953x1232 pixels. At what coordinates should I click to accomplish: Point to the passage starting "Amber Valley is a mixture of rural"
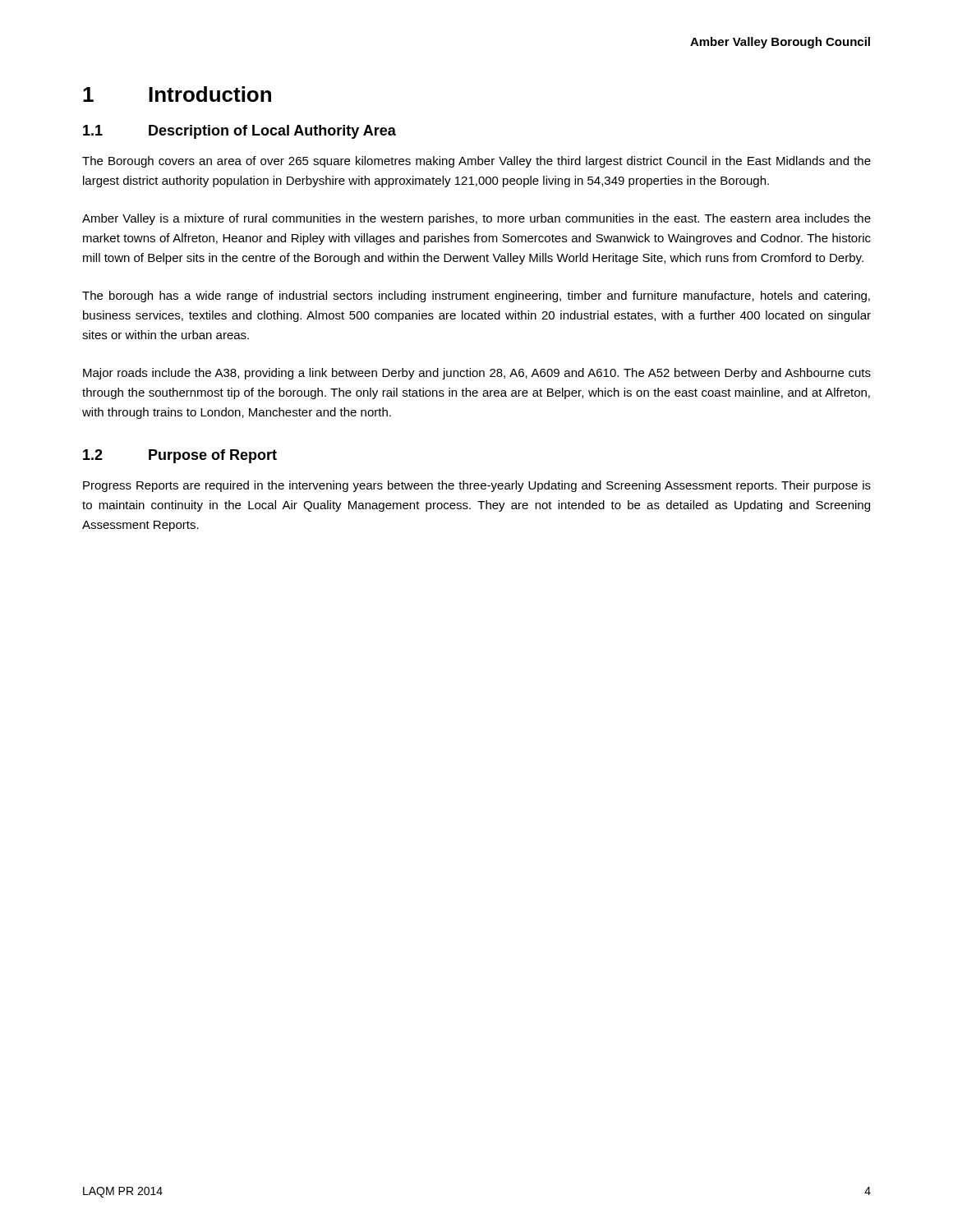(x=476, y=238)
